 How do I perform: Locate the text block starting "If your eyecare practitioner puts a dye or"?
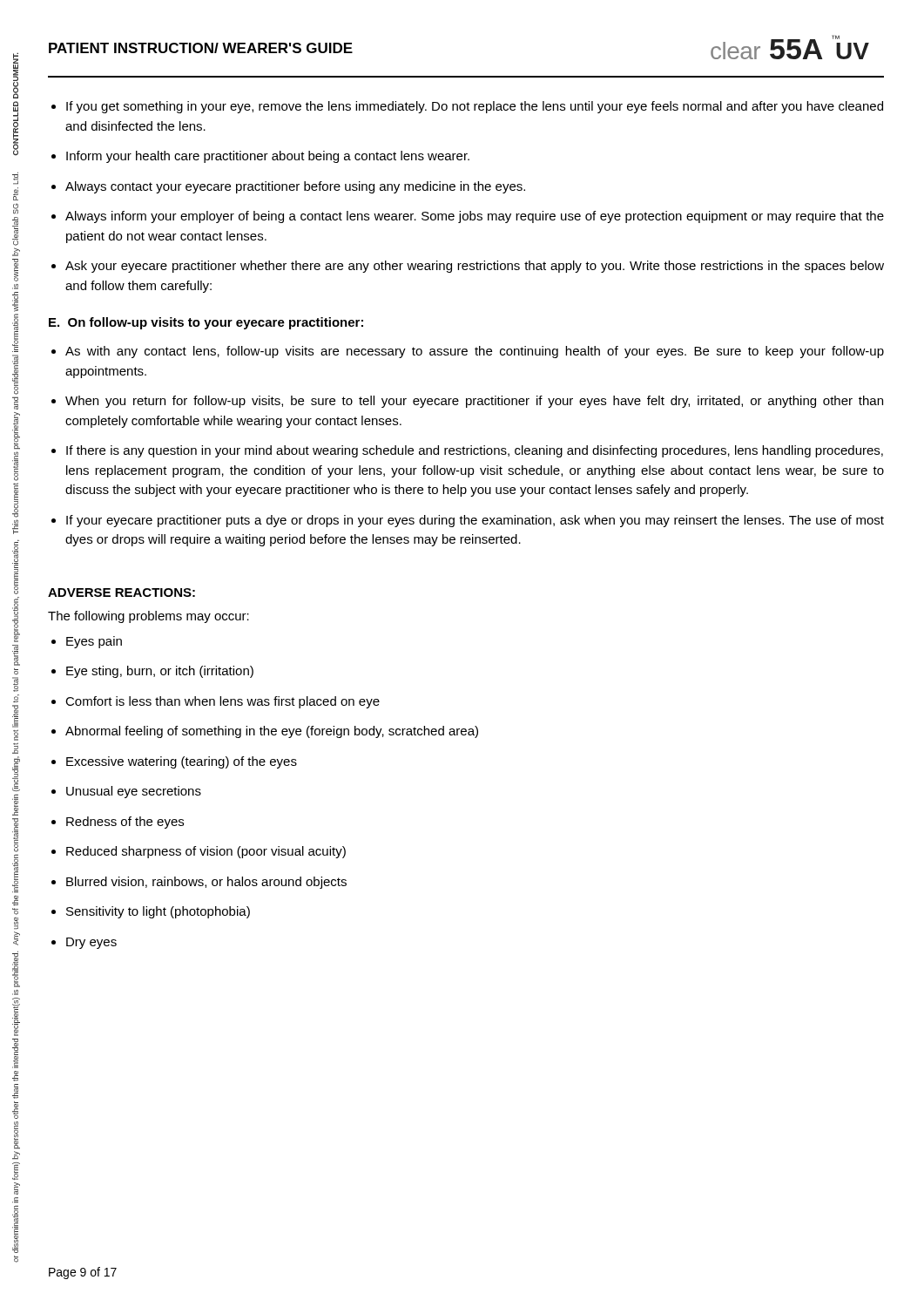pyautogui.click(x=475, y=529)
